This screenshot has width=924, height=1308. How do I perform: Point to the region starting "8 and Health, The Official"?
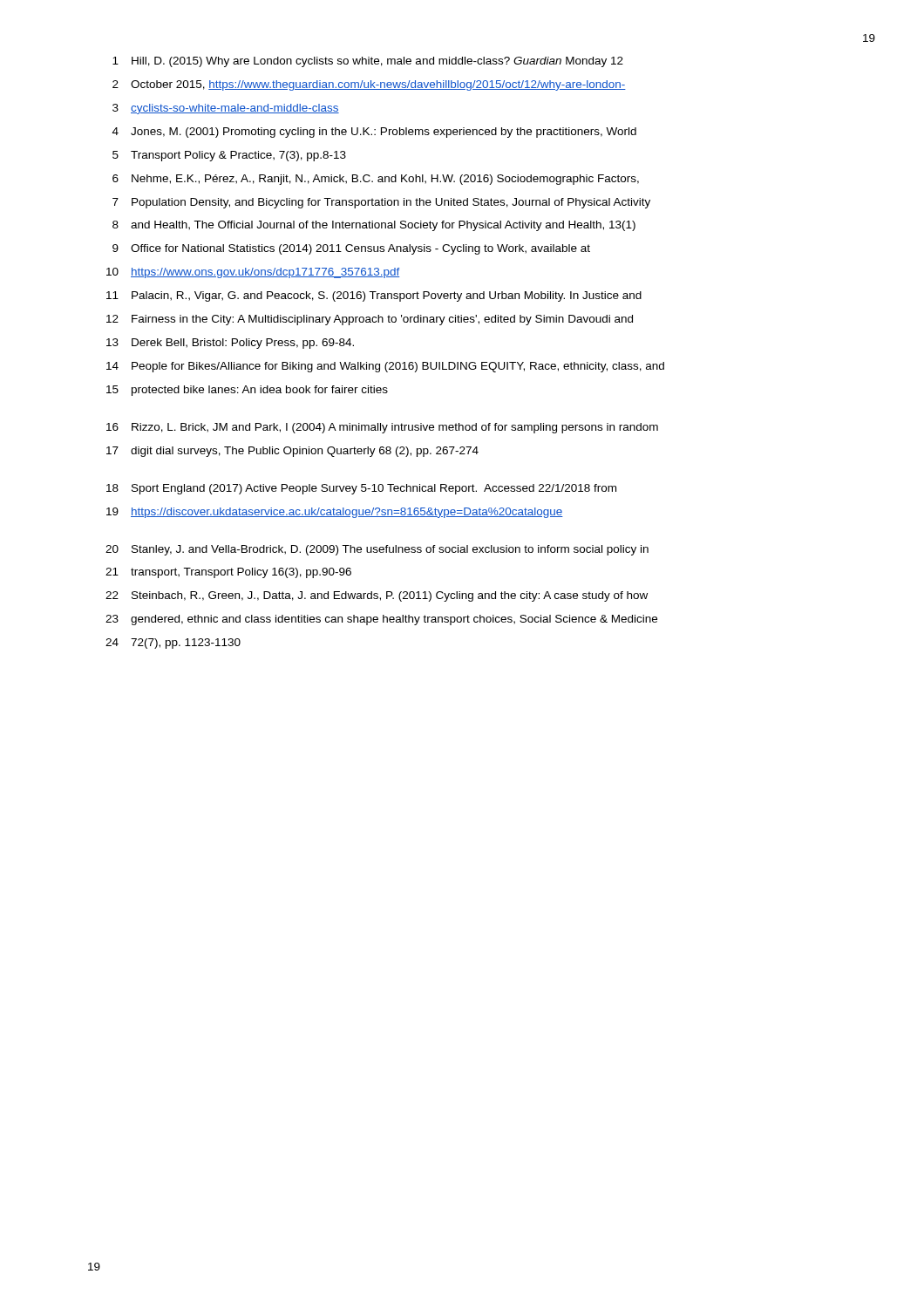[x=471, y=226]
